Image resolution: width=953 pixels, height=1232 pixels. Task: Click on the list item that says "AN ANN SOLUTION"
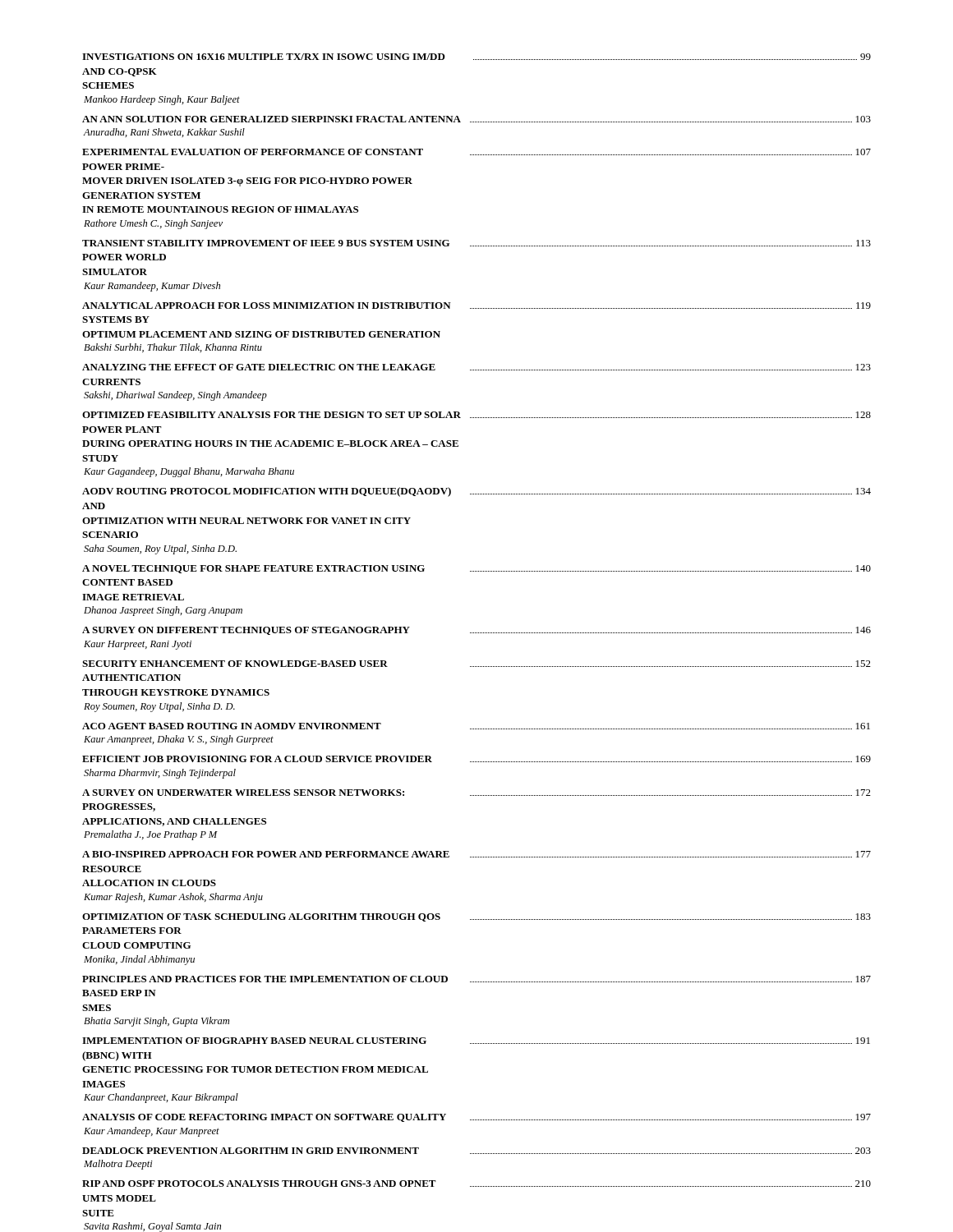[x=476, y=125]
